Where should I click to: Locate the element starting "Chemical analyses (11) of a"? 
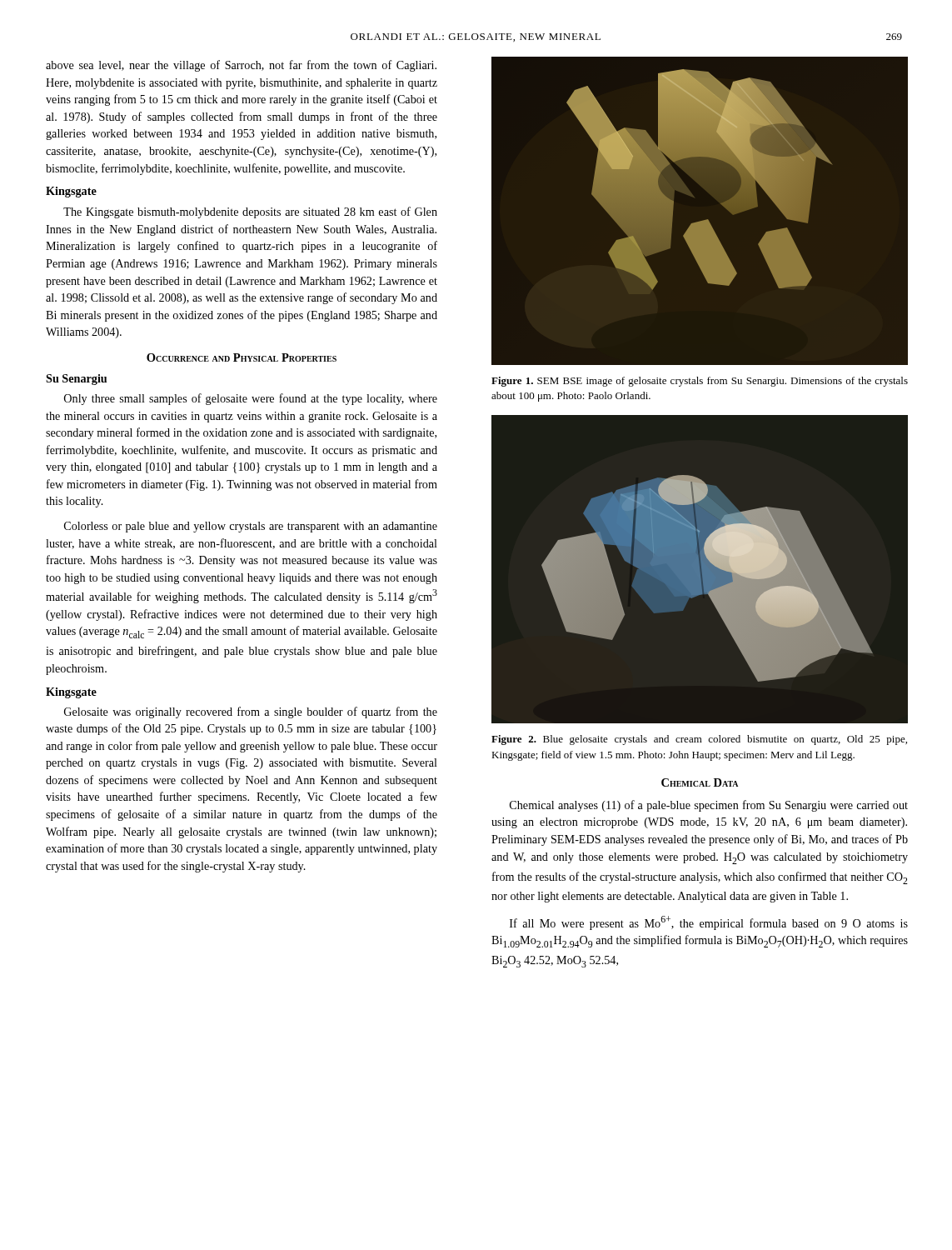point(700,851)
